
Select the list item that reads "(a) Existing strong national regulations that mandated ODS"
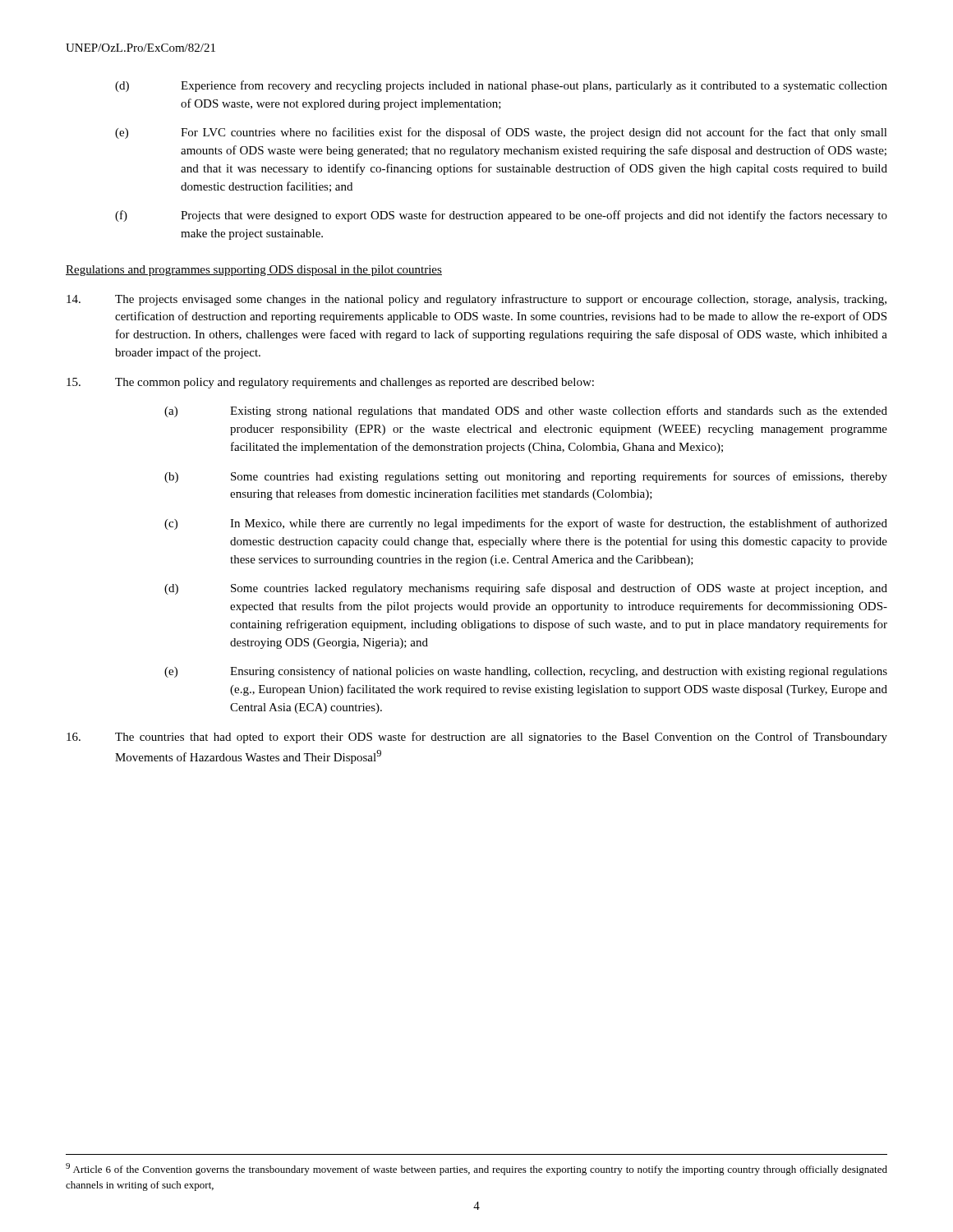click(x=476, y=429)
